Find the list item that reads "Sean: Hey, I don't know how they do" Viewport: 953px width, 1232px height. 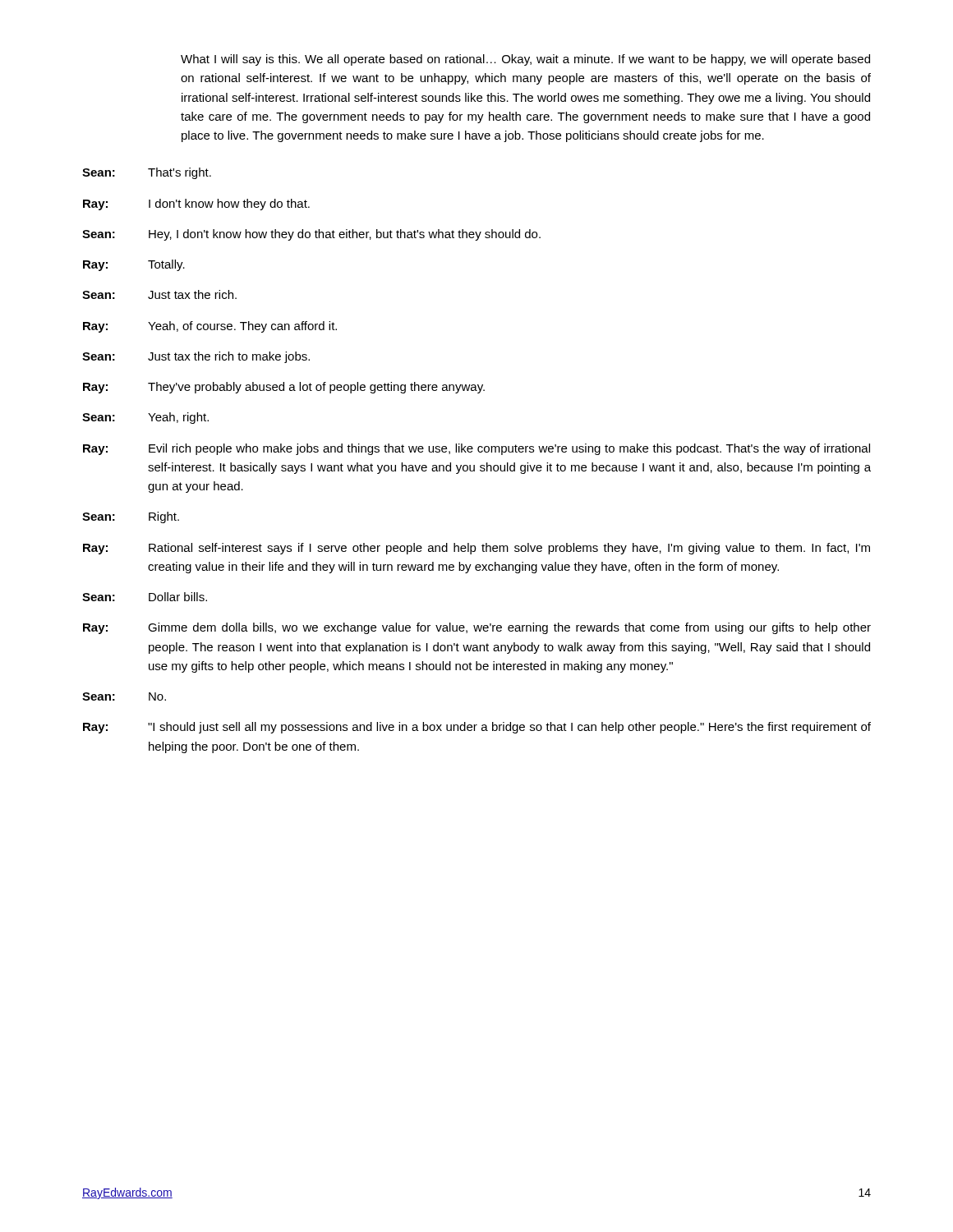tap(476, 234)
